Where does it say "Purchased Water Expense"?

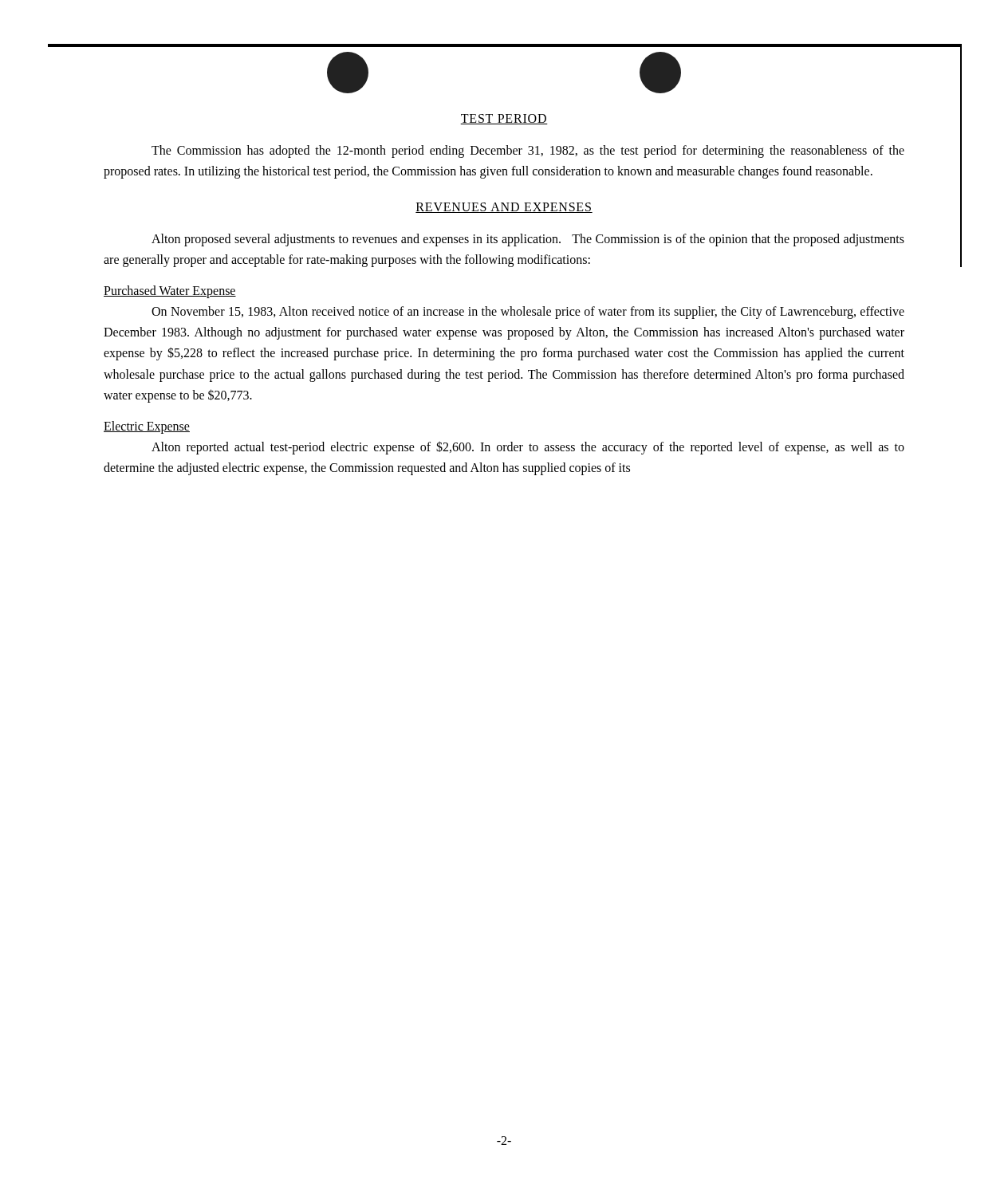point(170,290)
